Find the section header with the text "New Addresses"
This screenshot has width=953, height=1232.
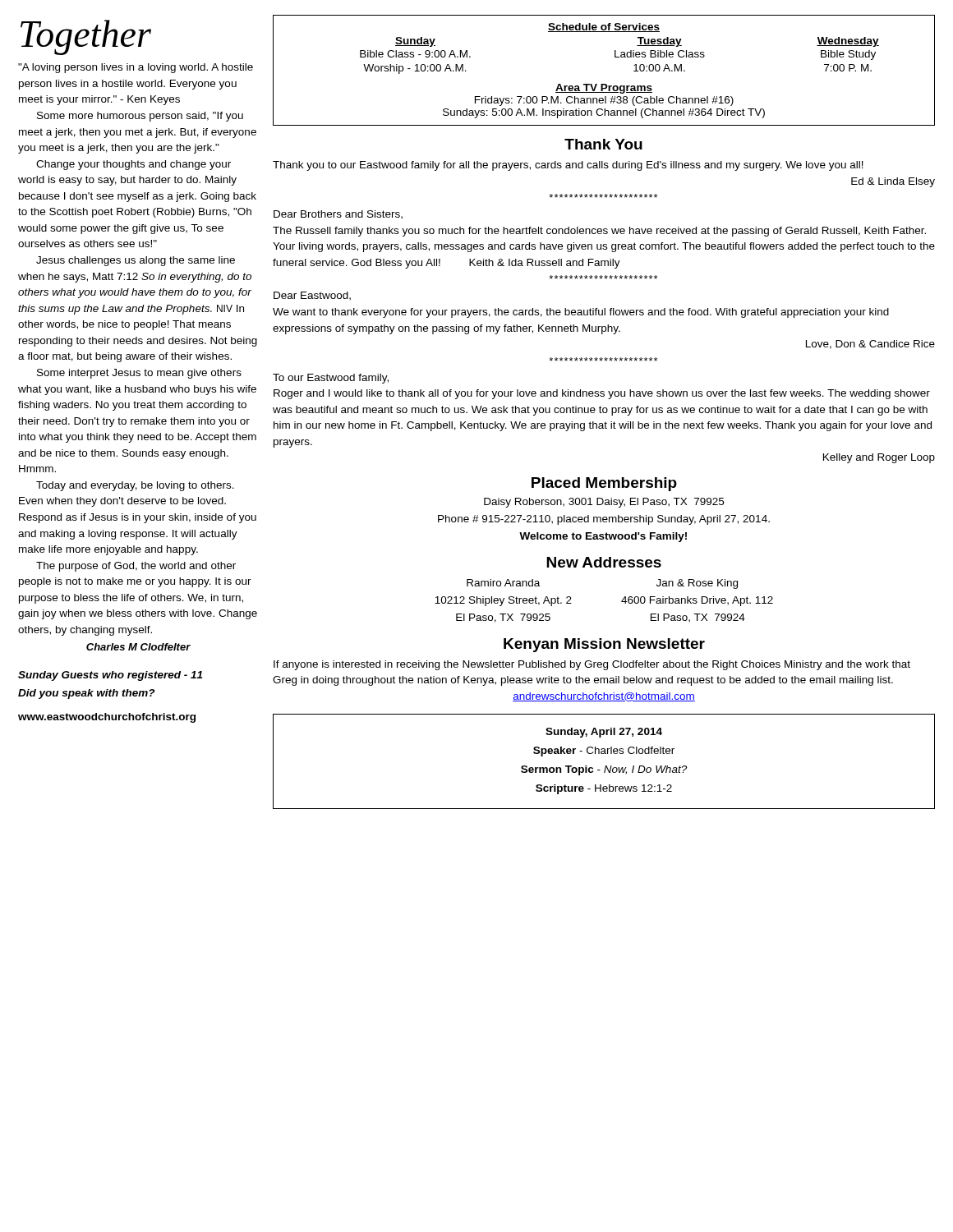tap(604, 562)
